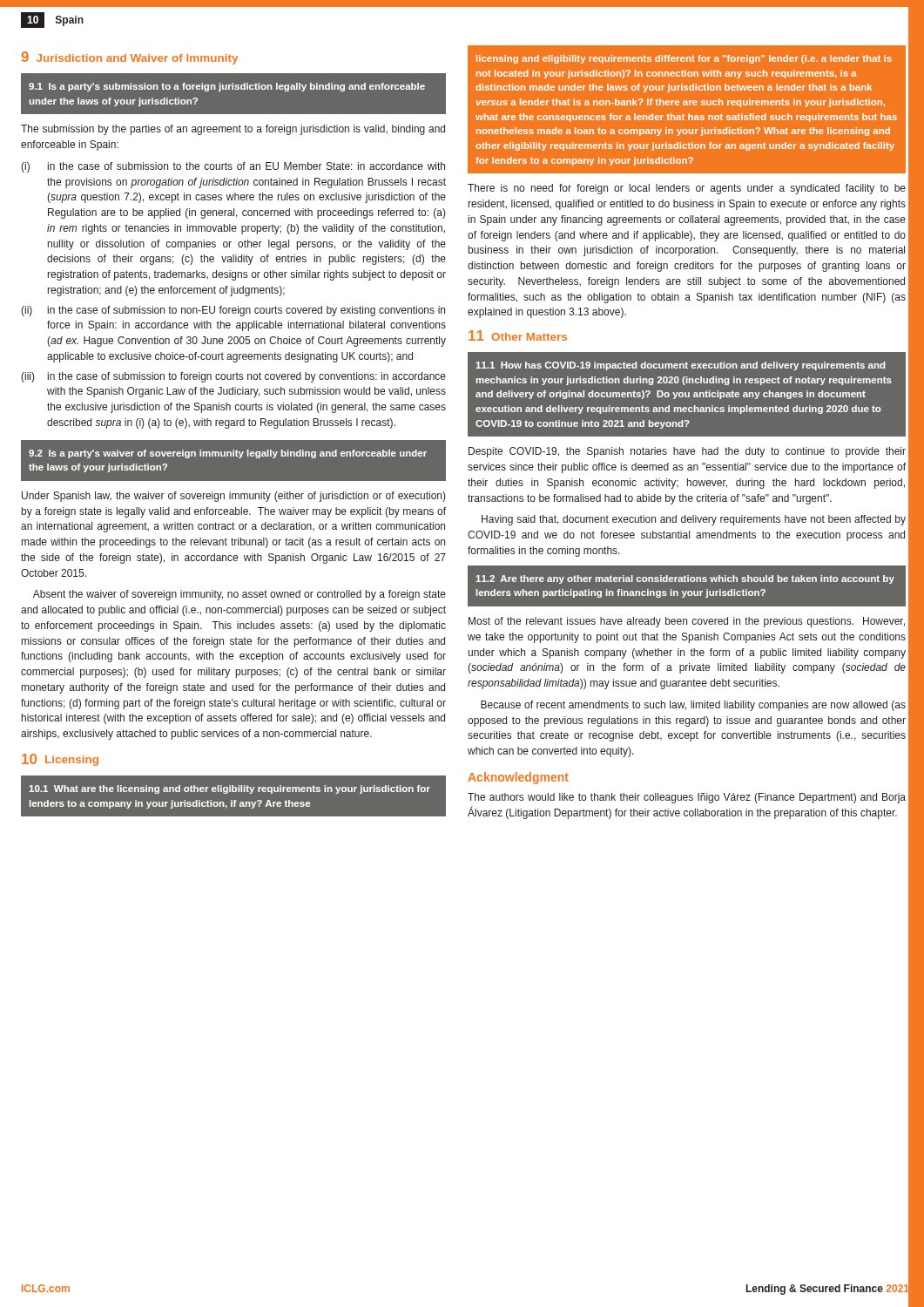Click on the text starting "1 How has COVID-19 impacted document execution"

click(684, 394)
